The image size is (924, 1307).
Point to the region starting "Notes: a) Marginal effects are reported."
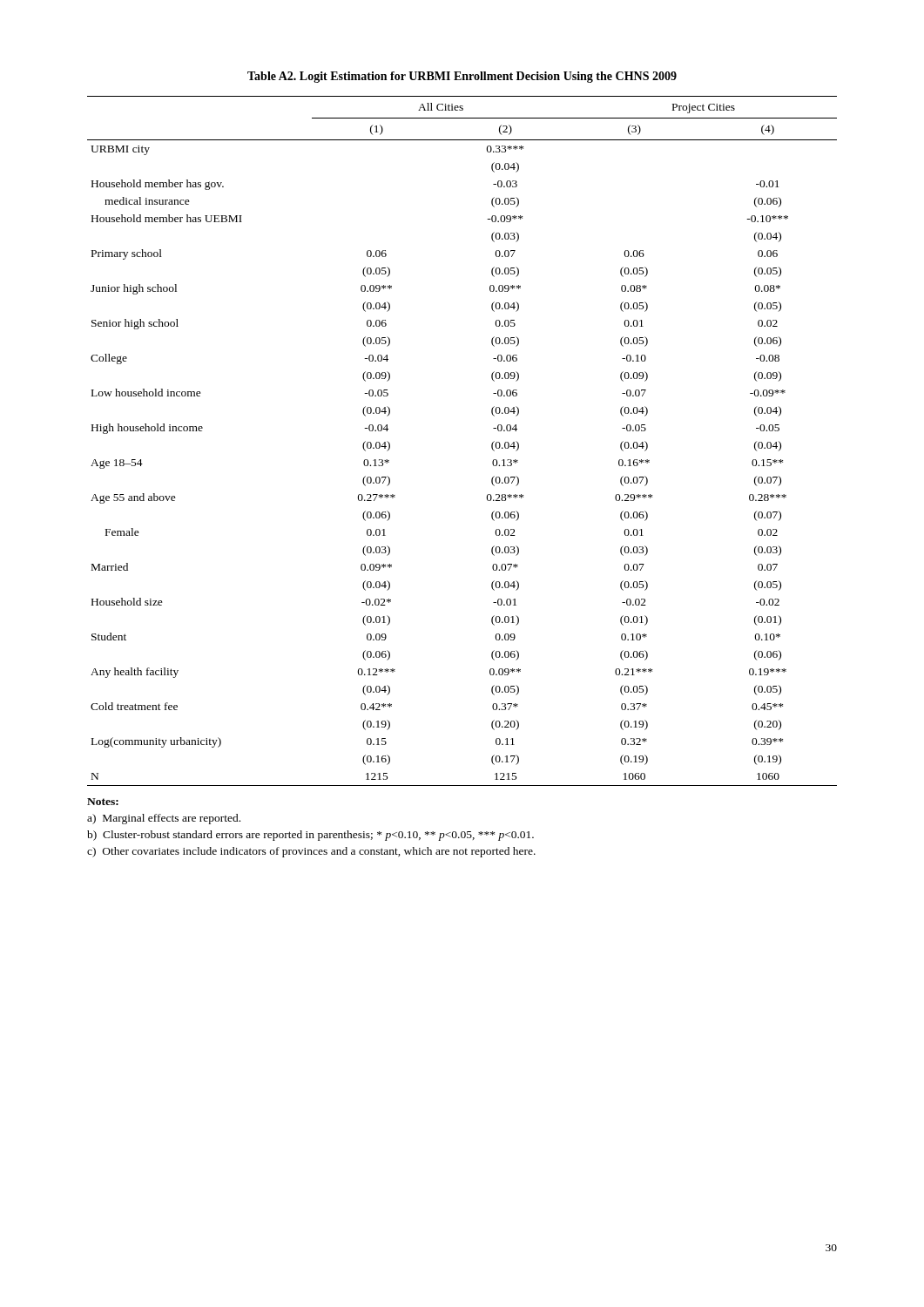pos(462,826)
